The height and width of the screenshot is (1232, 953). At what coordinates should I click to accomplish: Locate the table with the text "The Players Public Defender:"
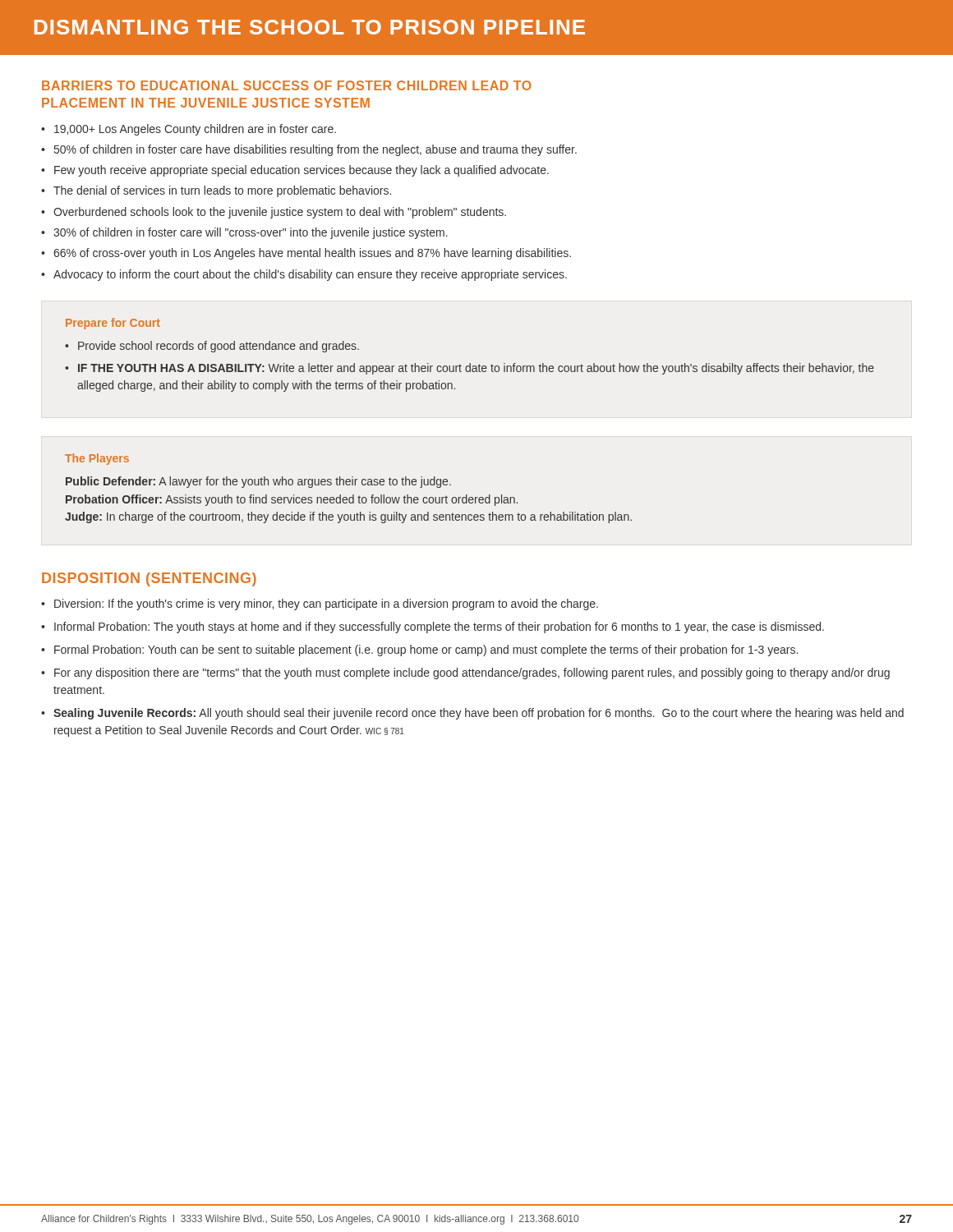coord(476,491)
